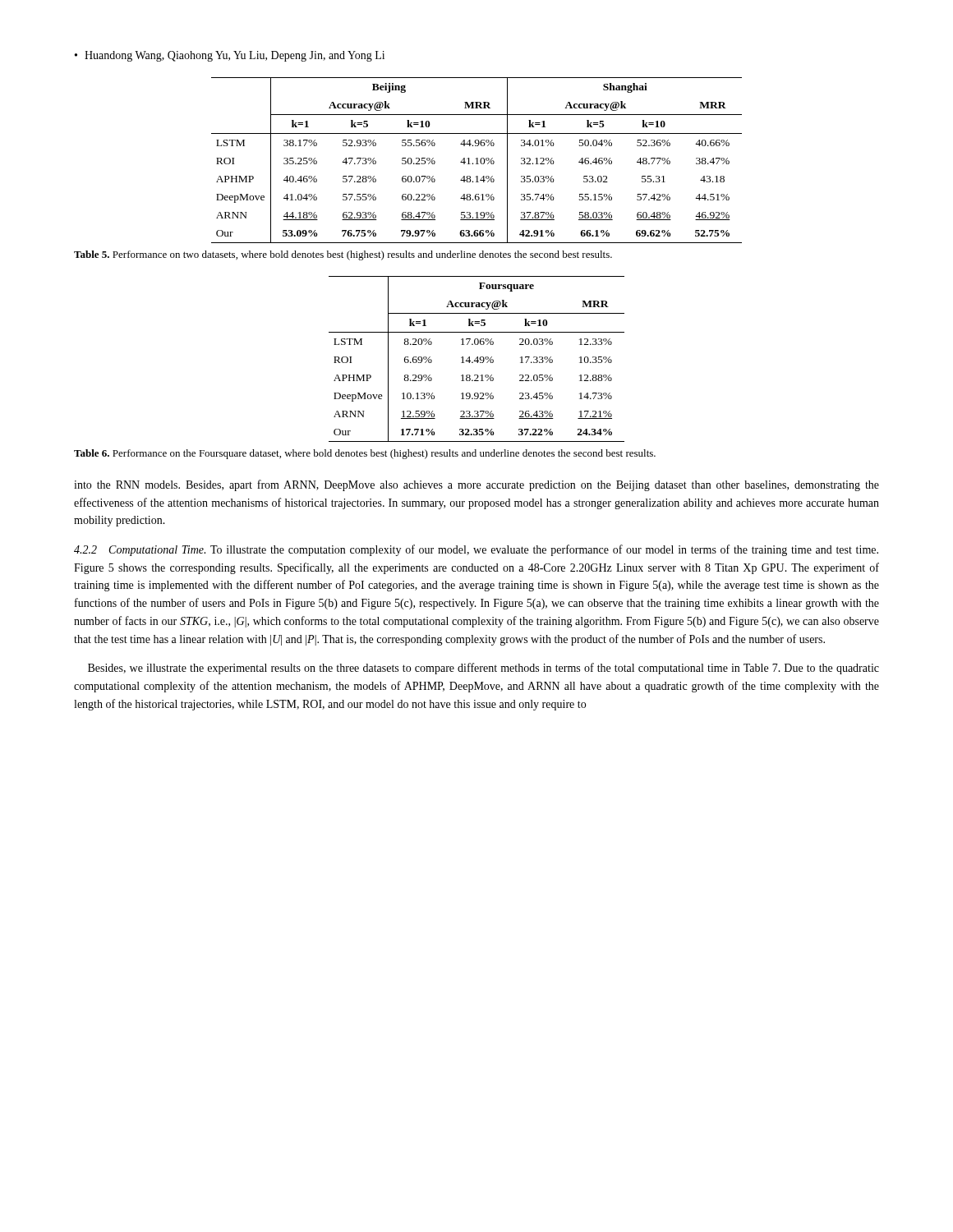Point to the region starting "Besides, we illustrate the"
Viewport: 953px width, 1232px height.
(x=476, y=686)
